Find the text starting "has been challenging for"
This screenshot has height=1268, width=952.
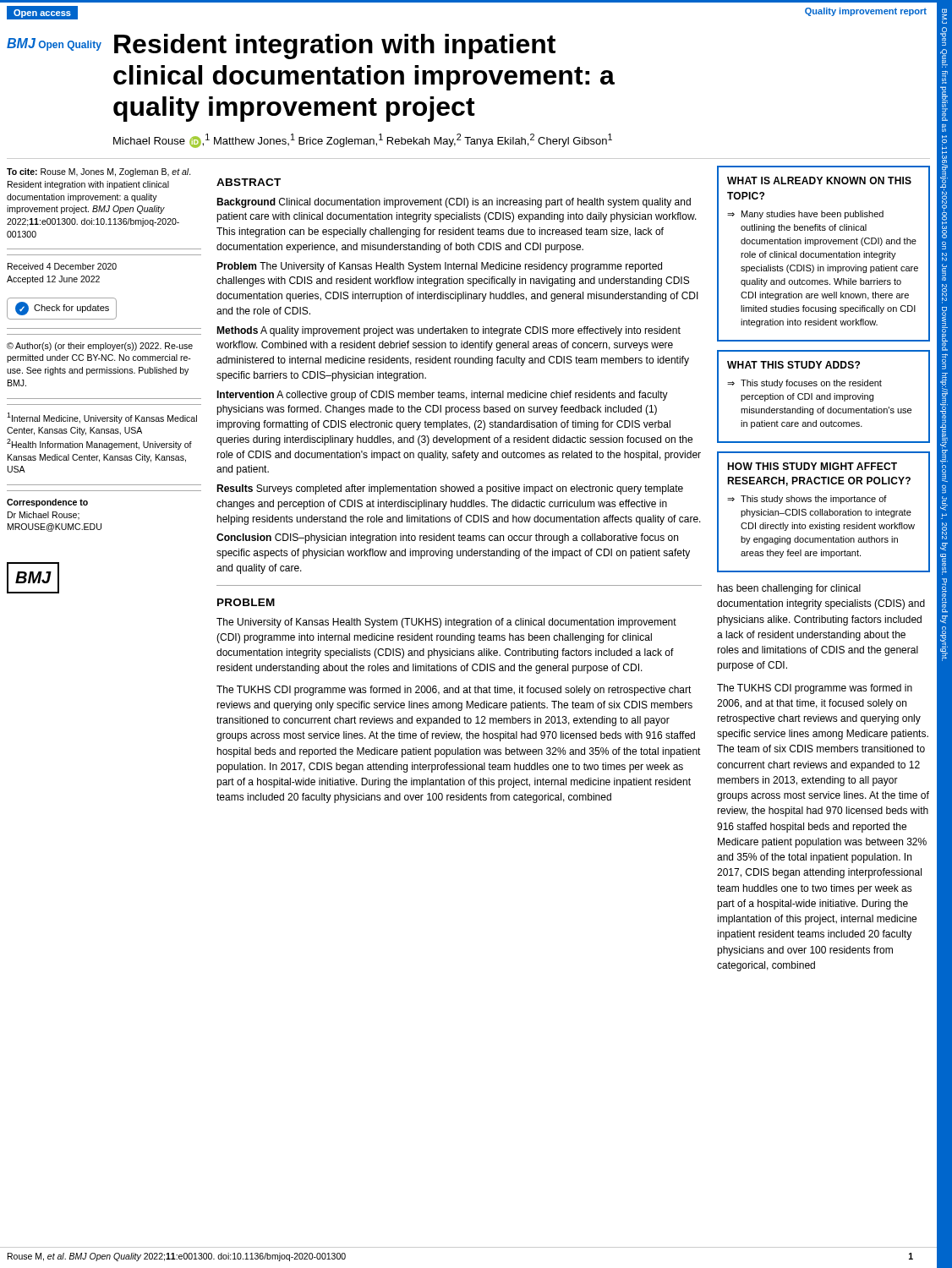point(823,777)
